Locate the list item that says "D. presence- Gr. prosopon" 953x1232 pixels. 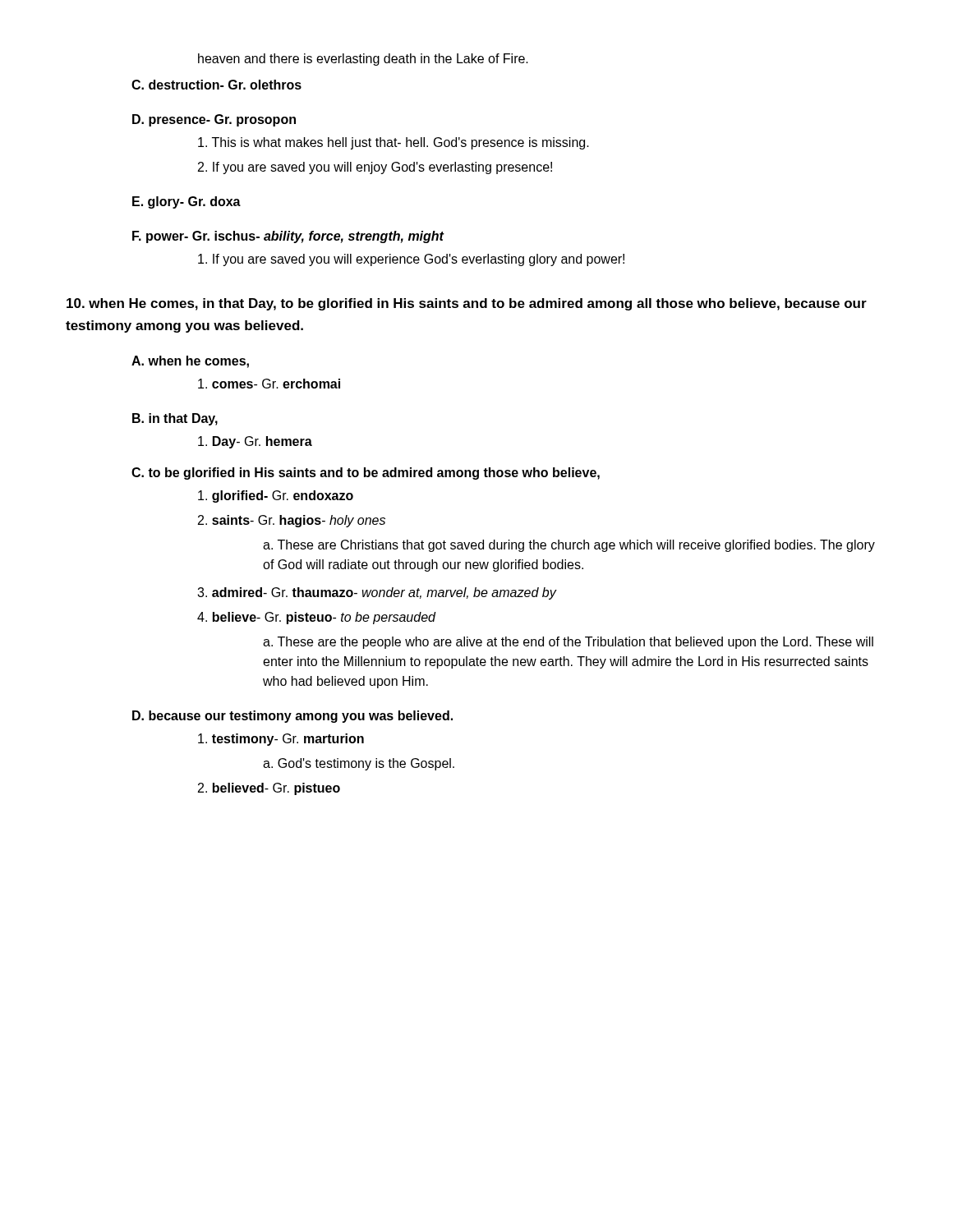pos(214,120)
